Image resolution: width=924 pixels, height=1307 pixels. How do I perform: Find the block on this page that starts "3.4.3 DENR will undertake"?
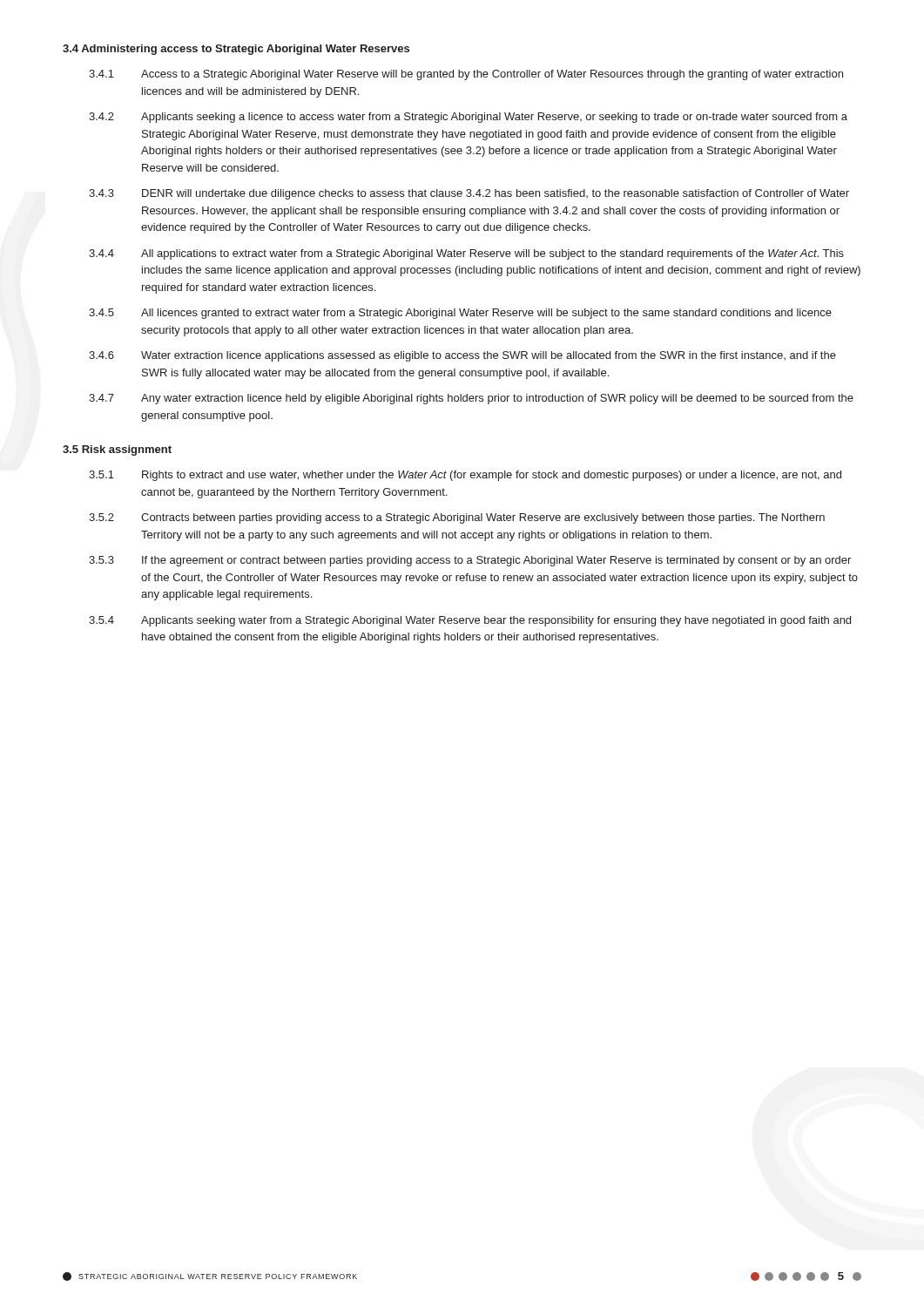click(475, 210)
